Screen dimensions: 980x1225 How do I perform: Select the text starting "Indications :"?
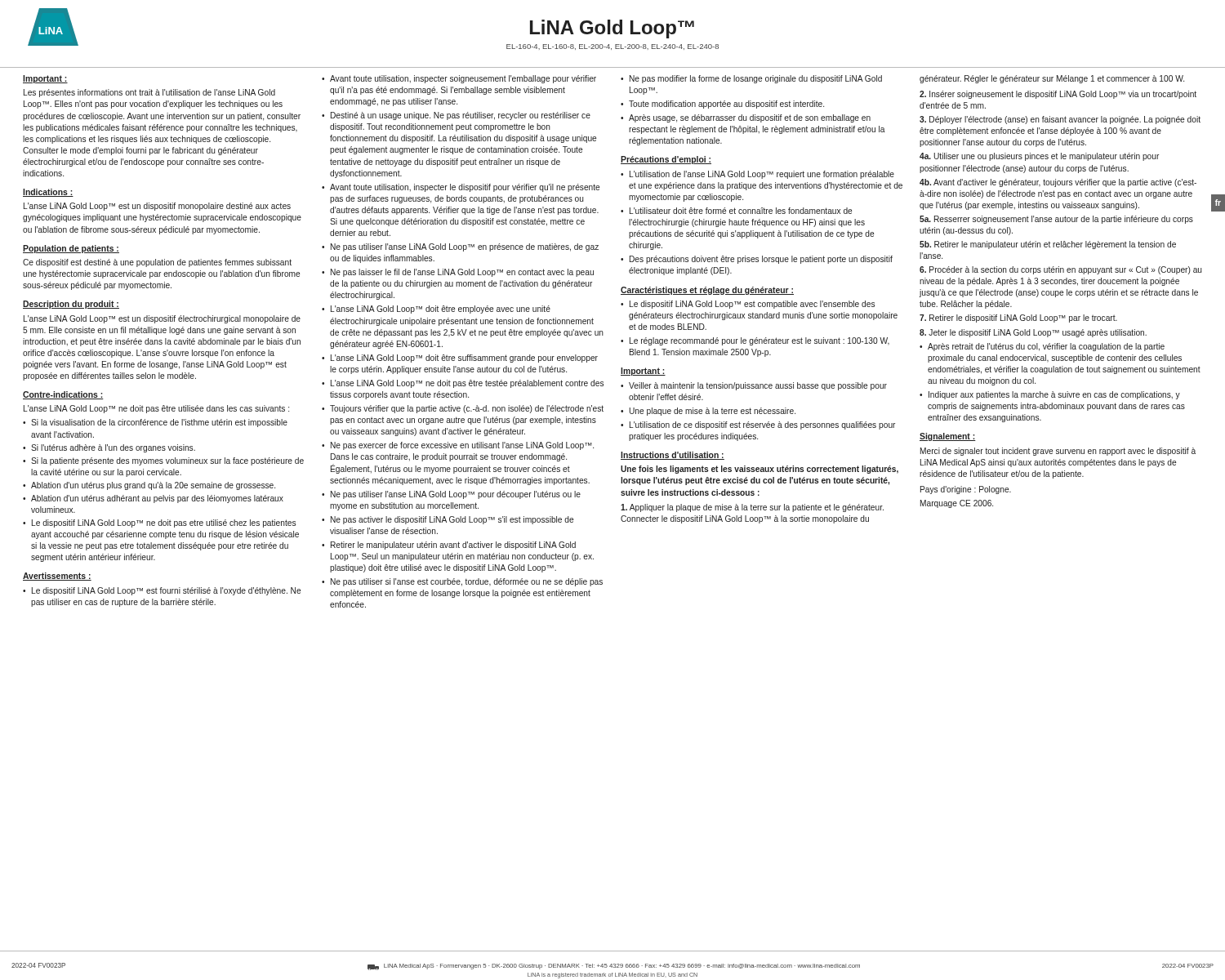click(48, 192)
